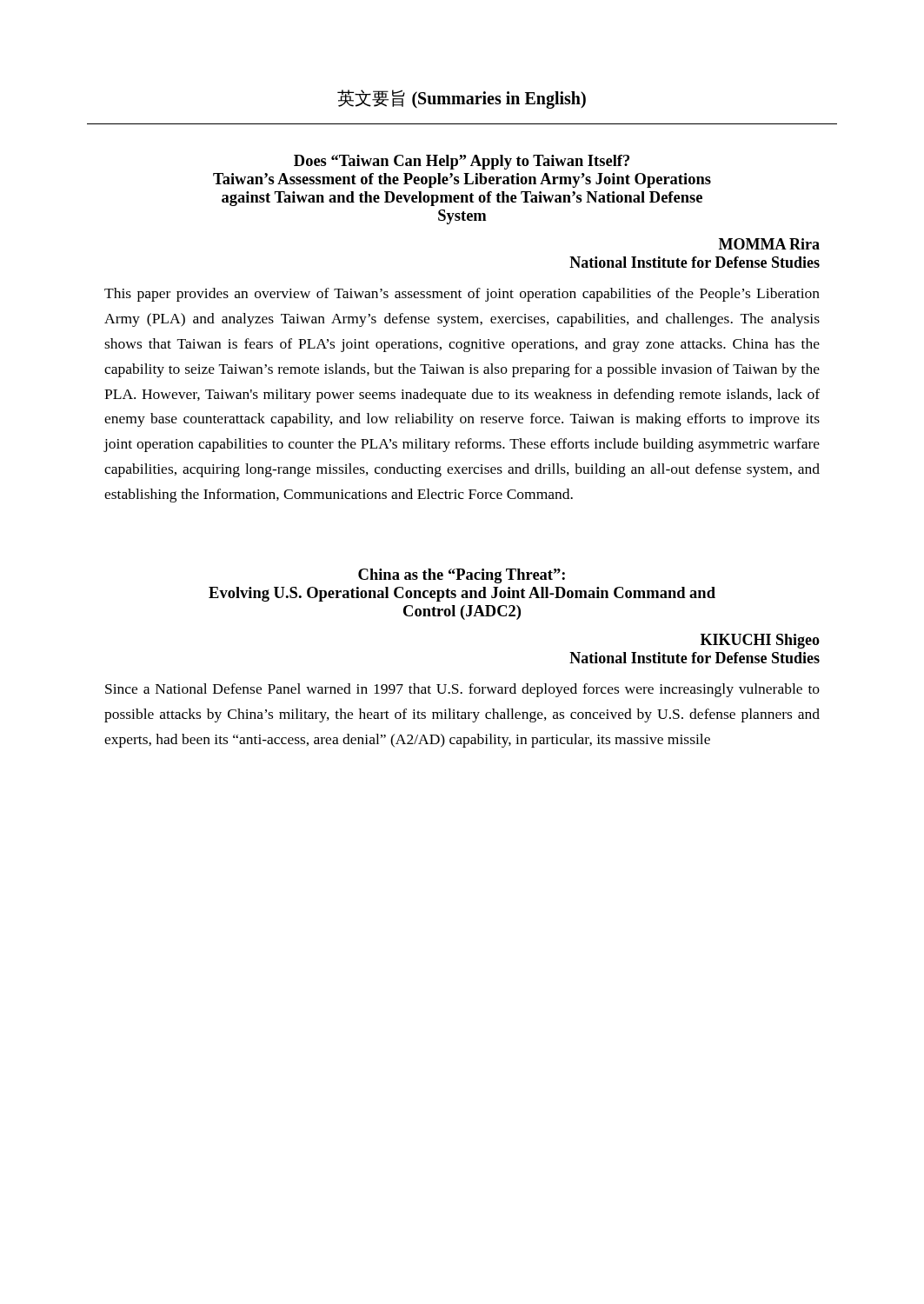This screenshot has width=924, height=1304.
Task: Navigate to the block starting "MOMMA Rira National Institute for Defense Studies"
Action: [695, 253]
